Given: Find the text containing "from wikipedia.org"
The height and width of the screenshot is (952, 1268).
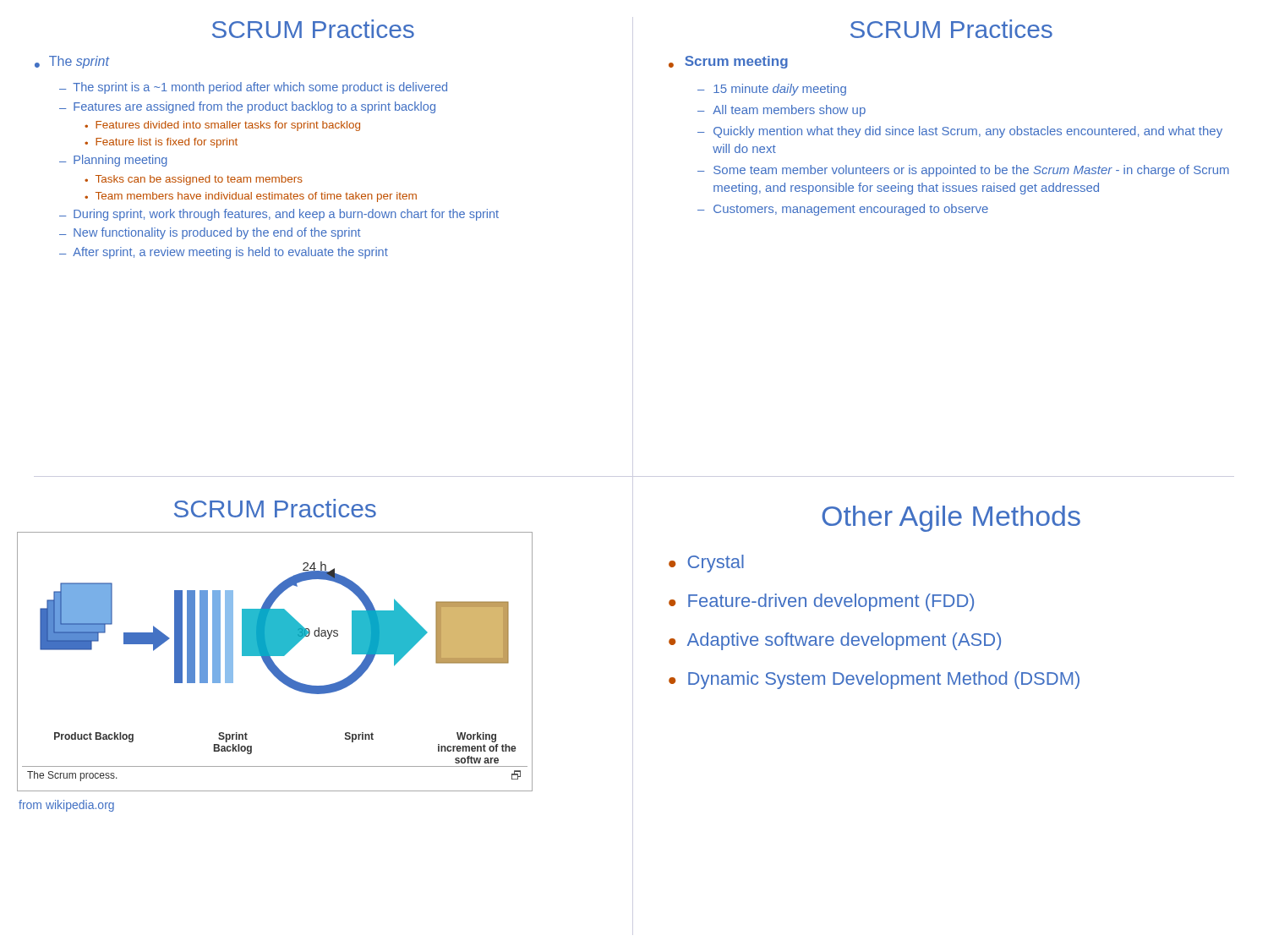Looking at the screenshot, I should pos(67,805).
